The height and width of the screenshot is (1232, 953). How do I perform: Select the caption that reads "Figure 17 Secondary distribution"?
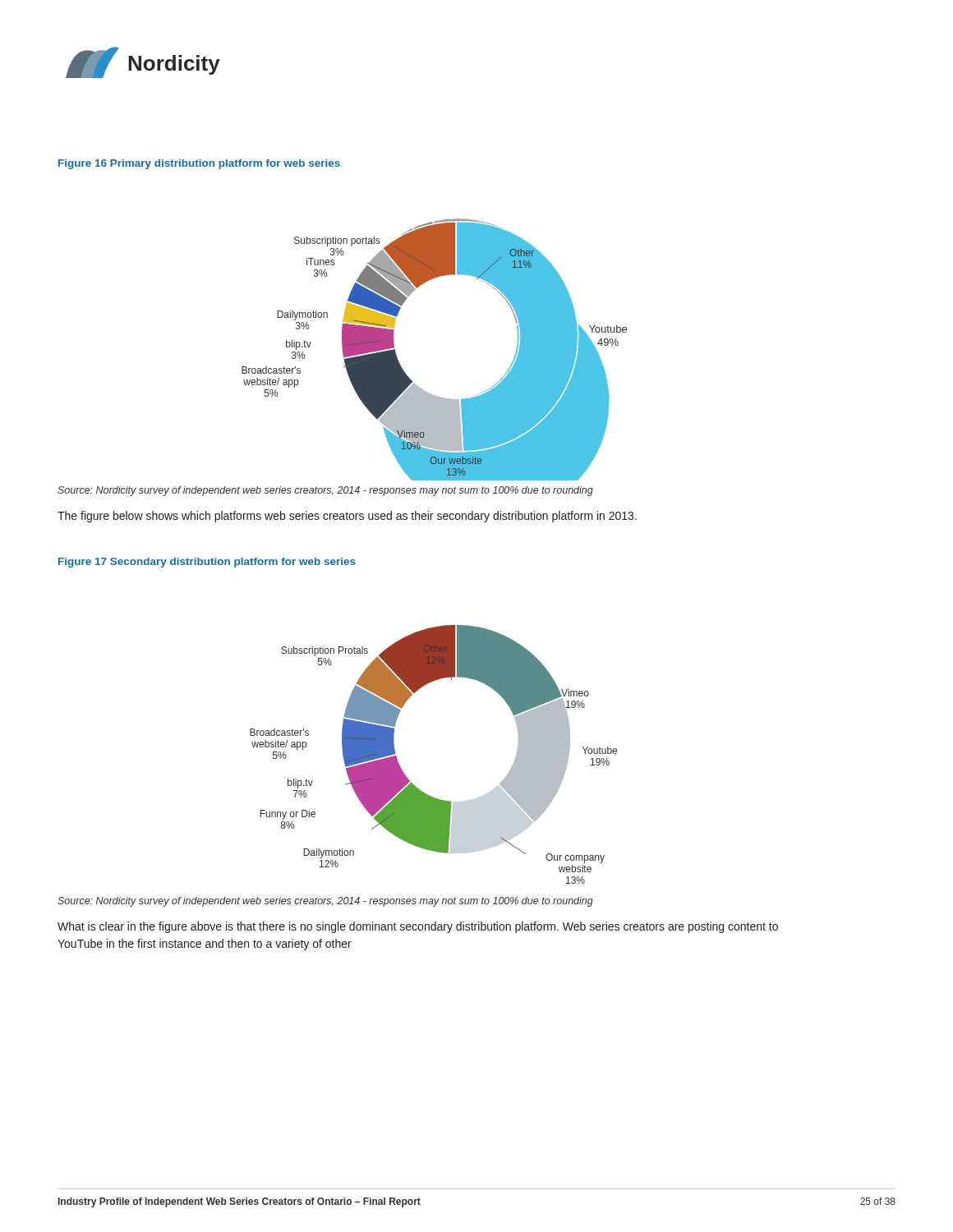coord(207,561)
